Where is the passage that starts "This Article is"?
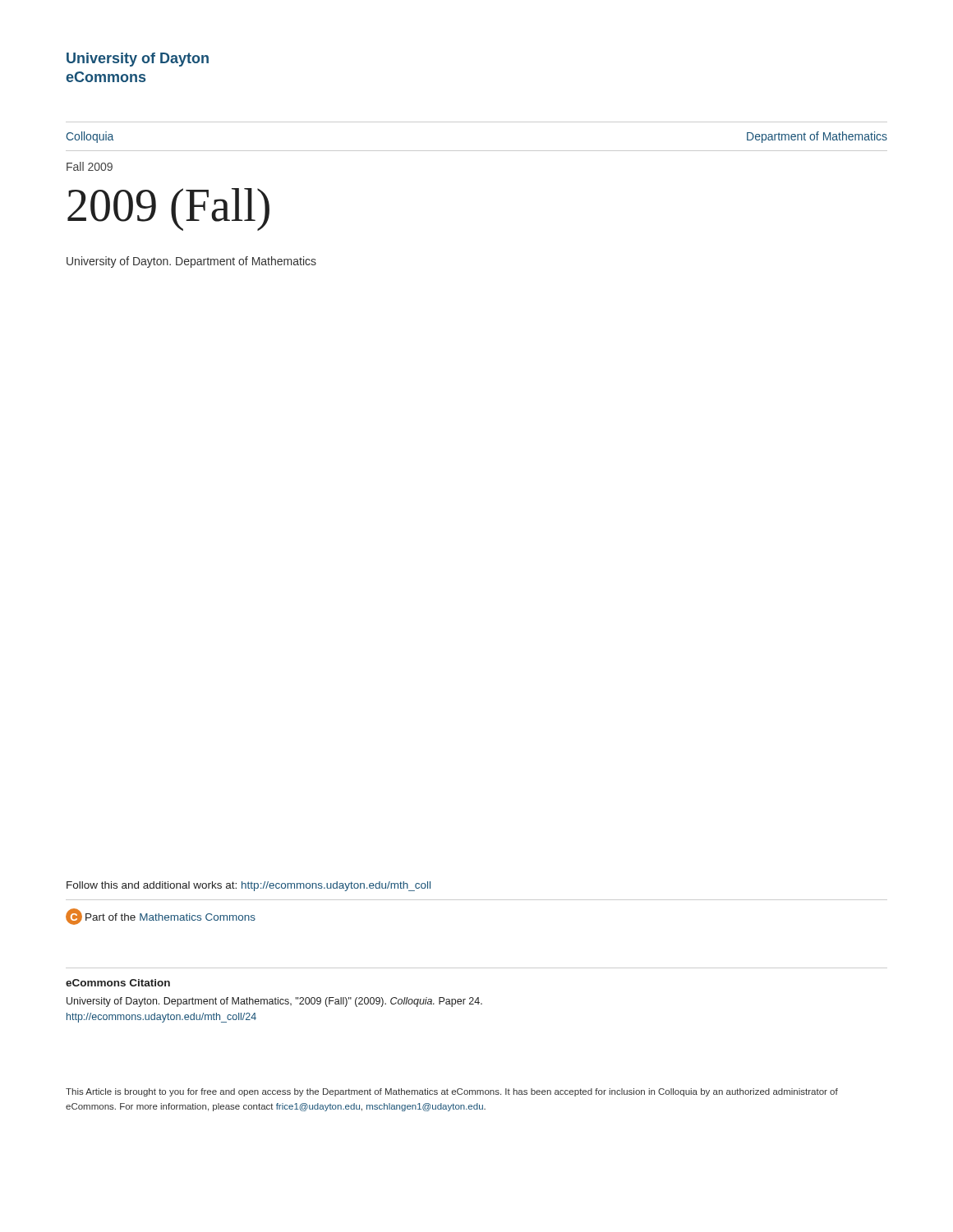Viewport: 953px width, 1232px height. point(452,1099)
